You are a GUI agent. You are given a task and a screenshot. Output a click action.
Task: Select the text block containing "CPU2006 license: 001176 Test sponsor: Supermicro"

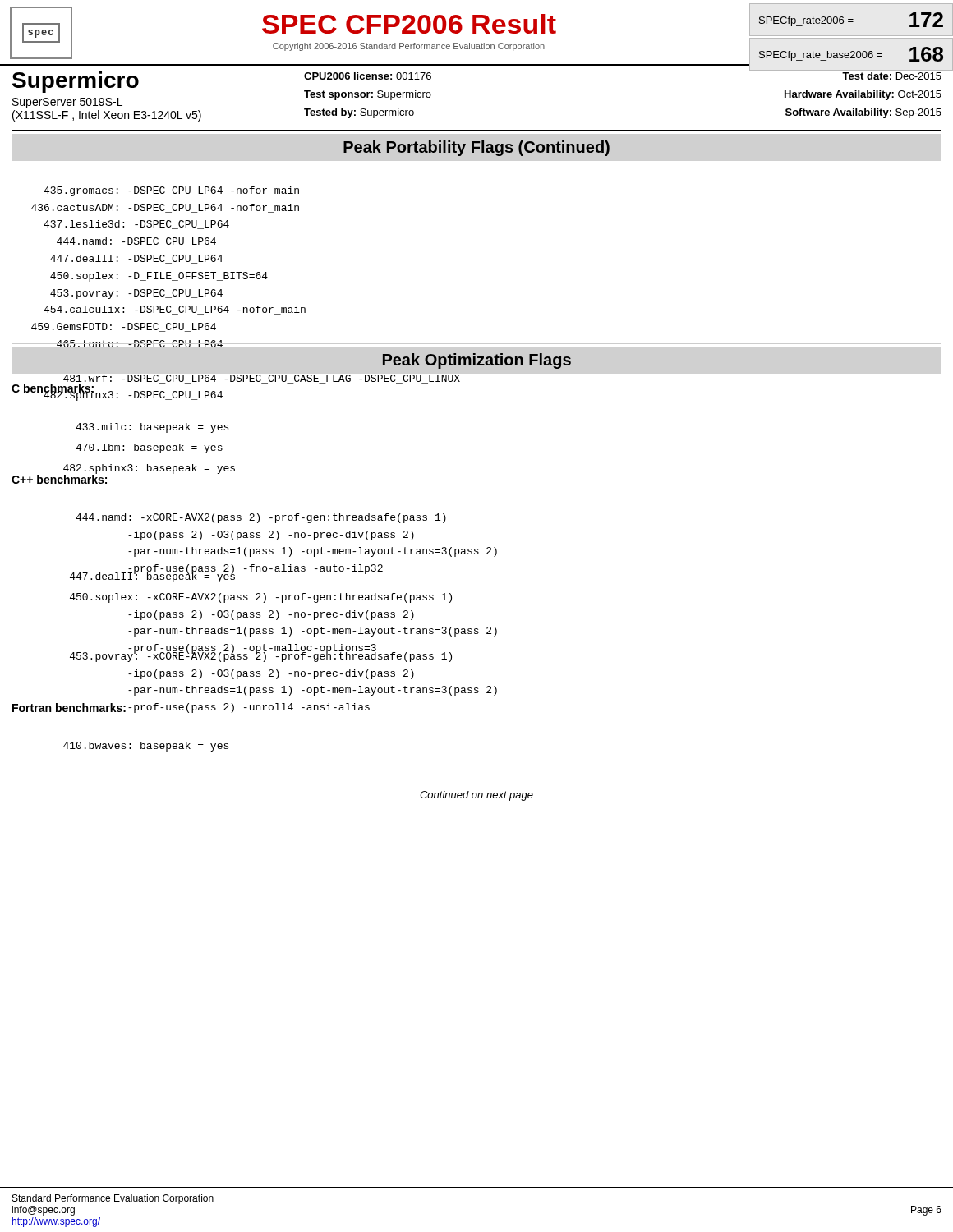368,94
